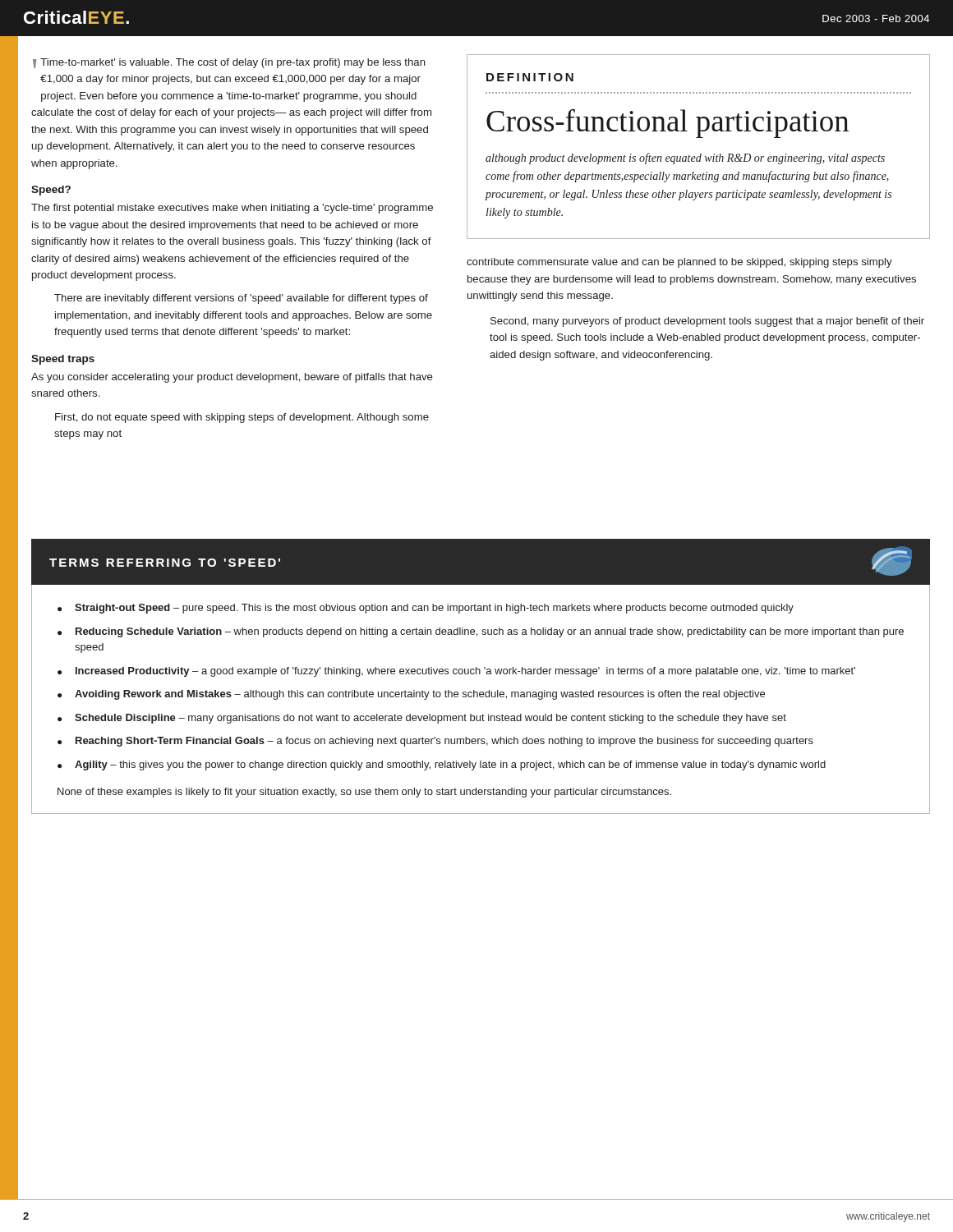Screen dimensions: 1232x953
Task: Where does it say "Cross-functional participation"?
Action: (x=667, y=122)
